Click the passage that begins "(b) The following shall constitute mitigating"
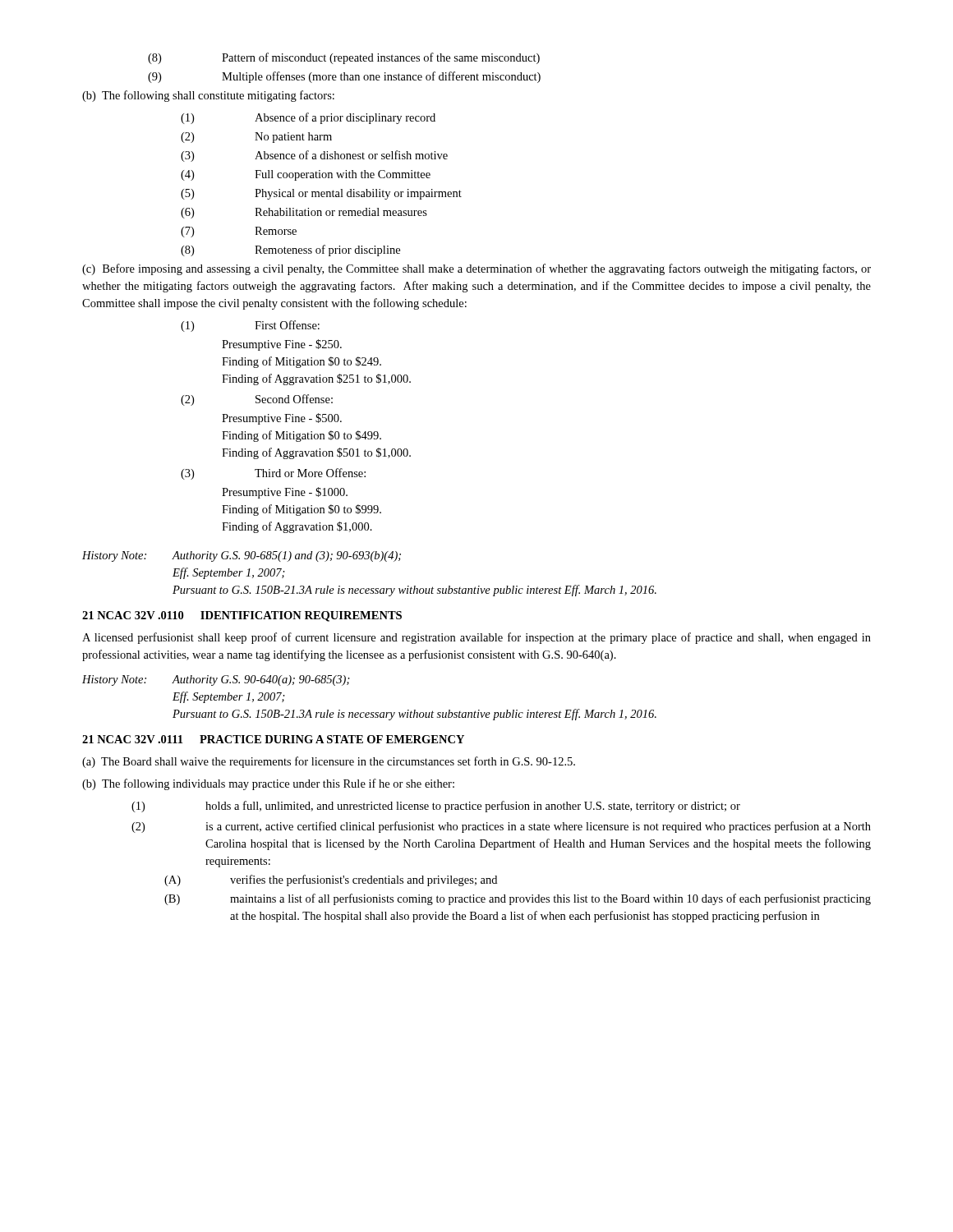This screenshot has height=1232, width=953. 209,95
